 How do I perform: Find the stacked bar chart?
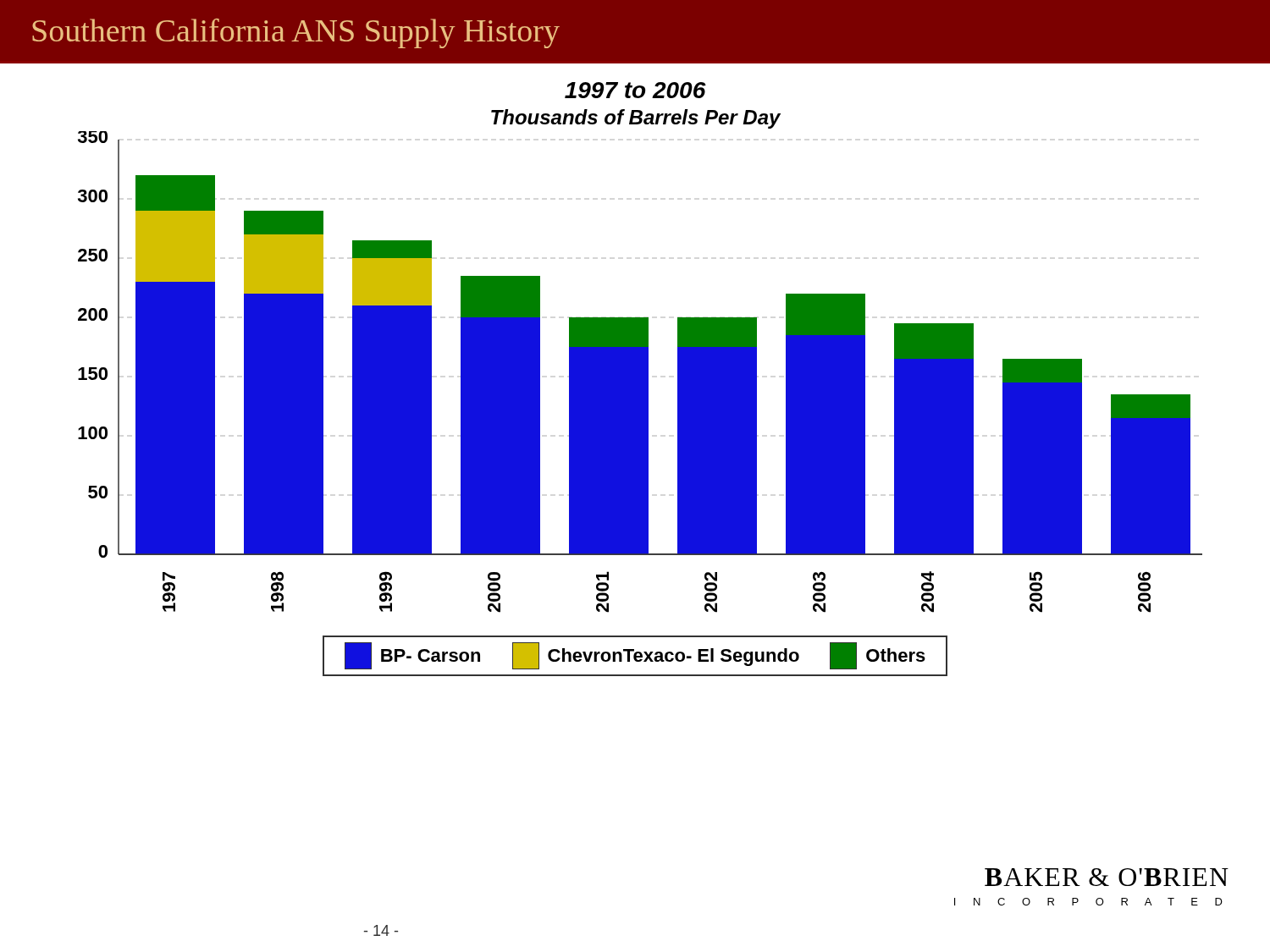point(635,381)
